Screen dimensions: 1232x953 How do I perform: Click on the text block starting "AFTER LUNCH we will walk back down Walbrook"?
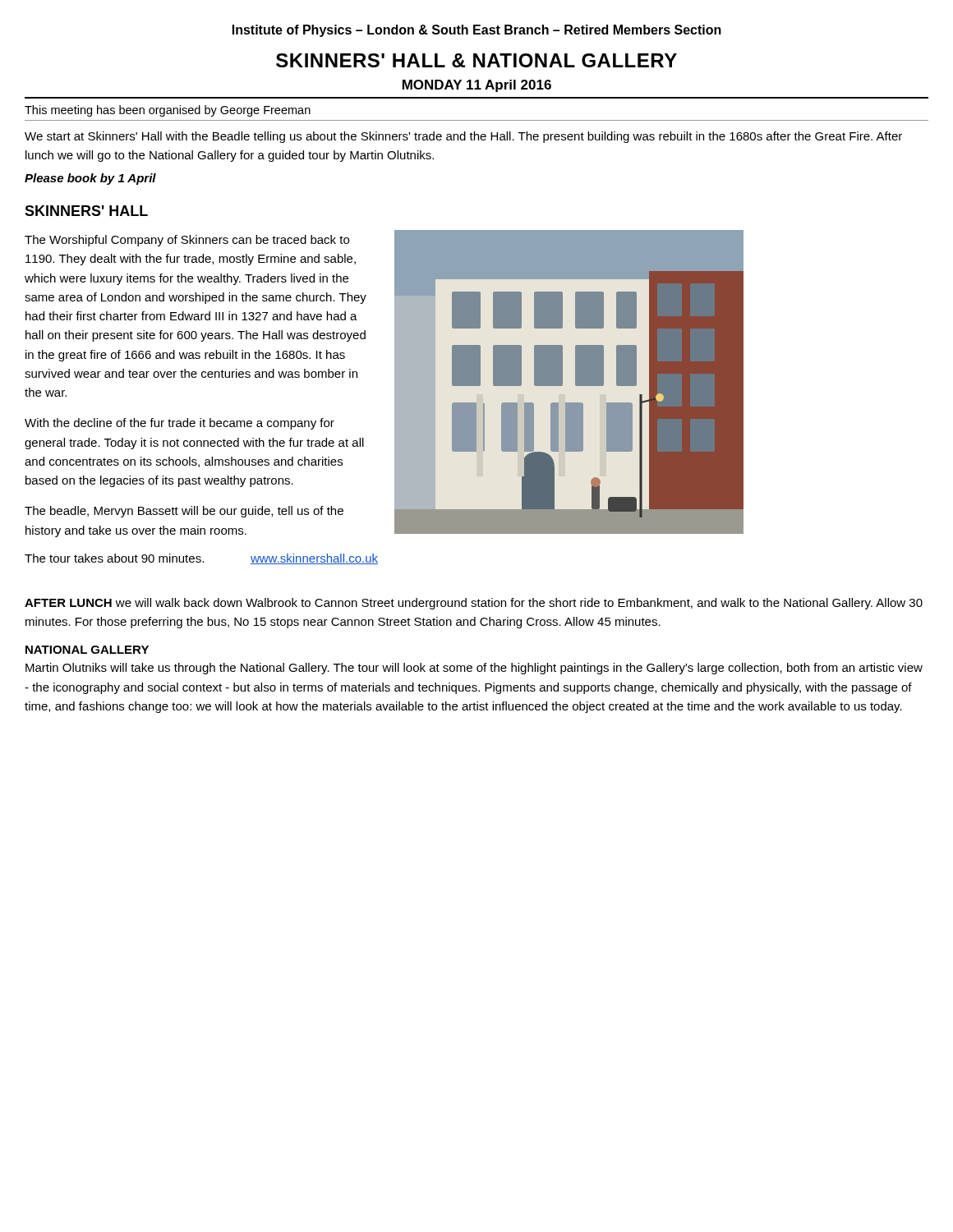coord(474,612)
